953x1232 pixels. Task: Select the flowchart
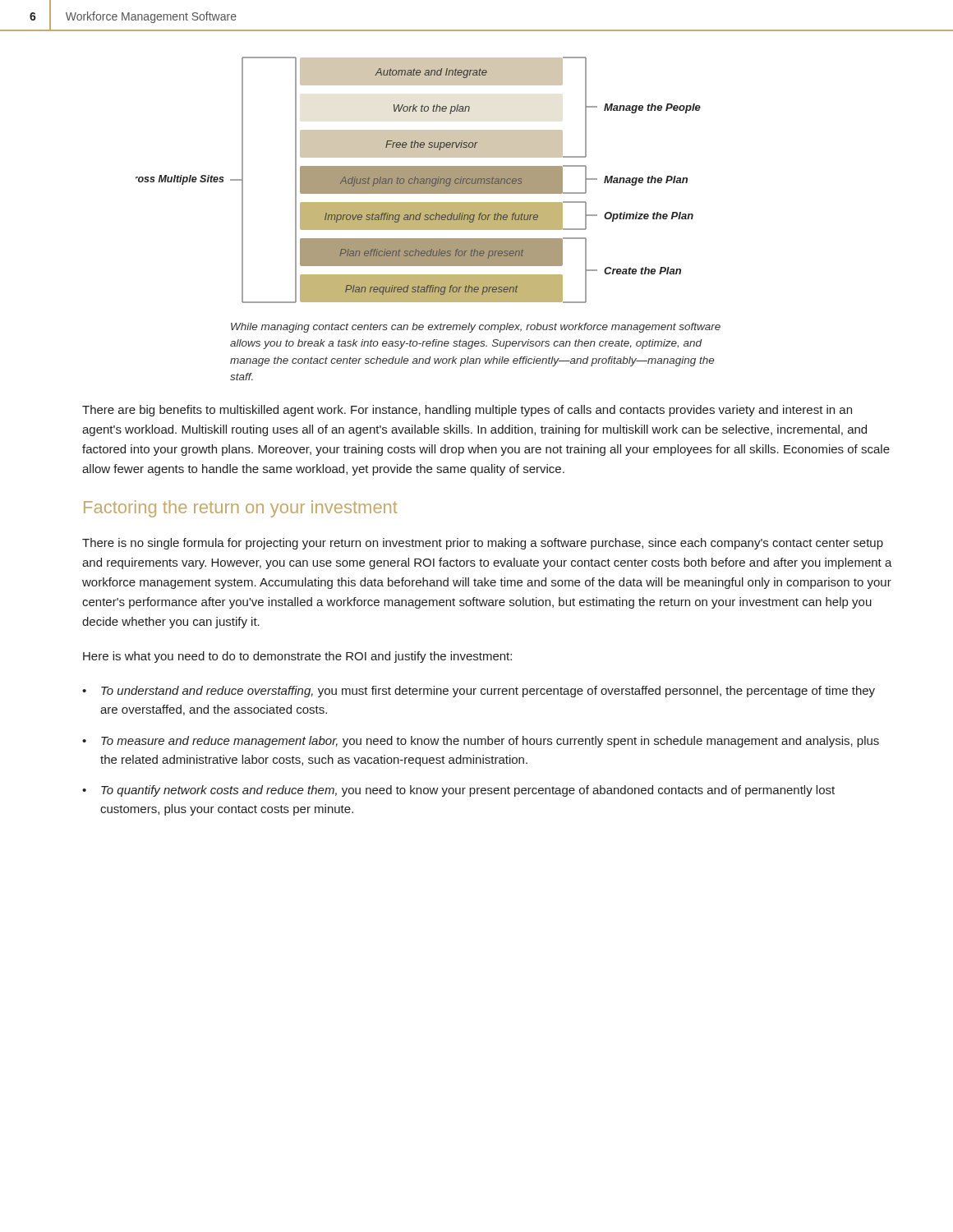pyautogui.click(x=489, y=177)
